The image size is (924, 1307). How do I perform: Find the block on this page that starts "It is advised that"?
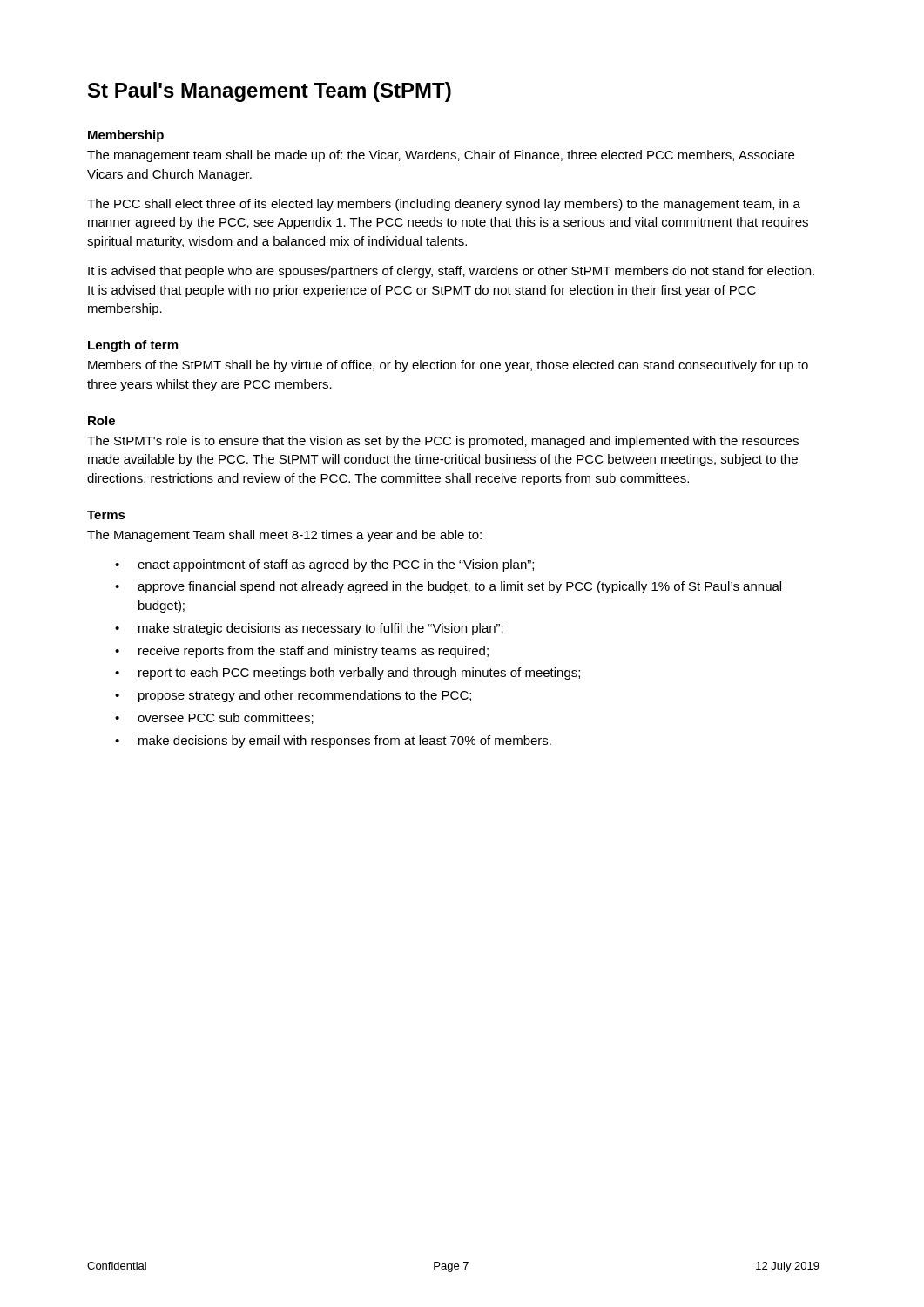(451, 289)
